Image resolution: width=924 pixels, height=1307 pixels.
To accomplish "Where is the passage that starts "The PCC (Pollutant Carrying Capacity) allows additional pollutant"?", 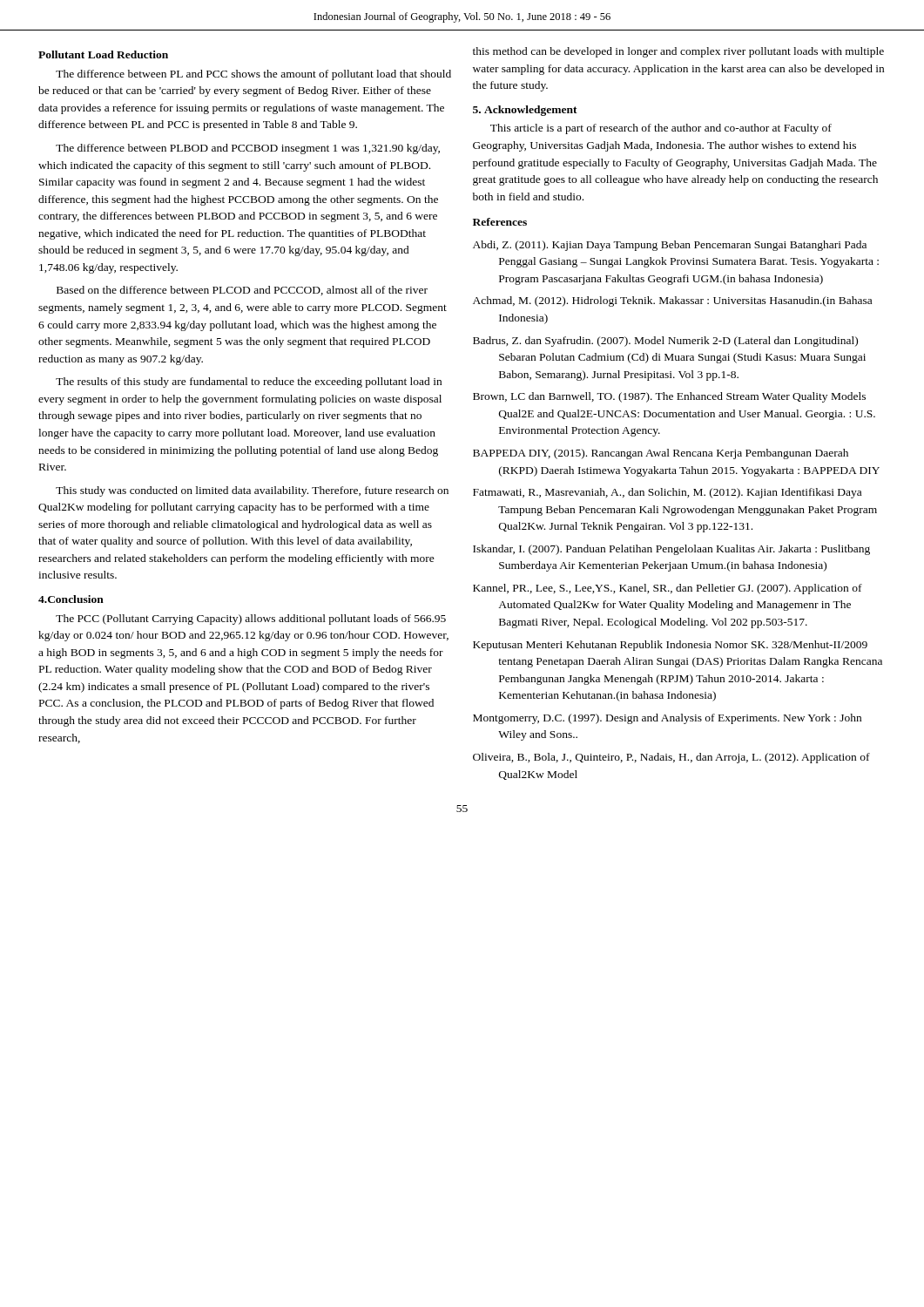I will click(244, 677).
